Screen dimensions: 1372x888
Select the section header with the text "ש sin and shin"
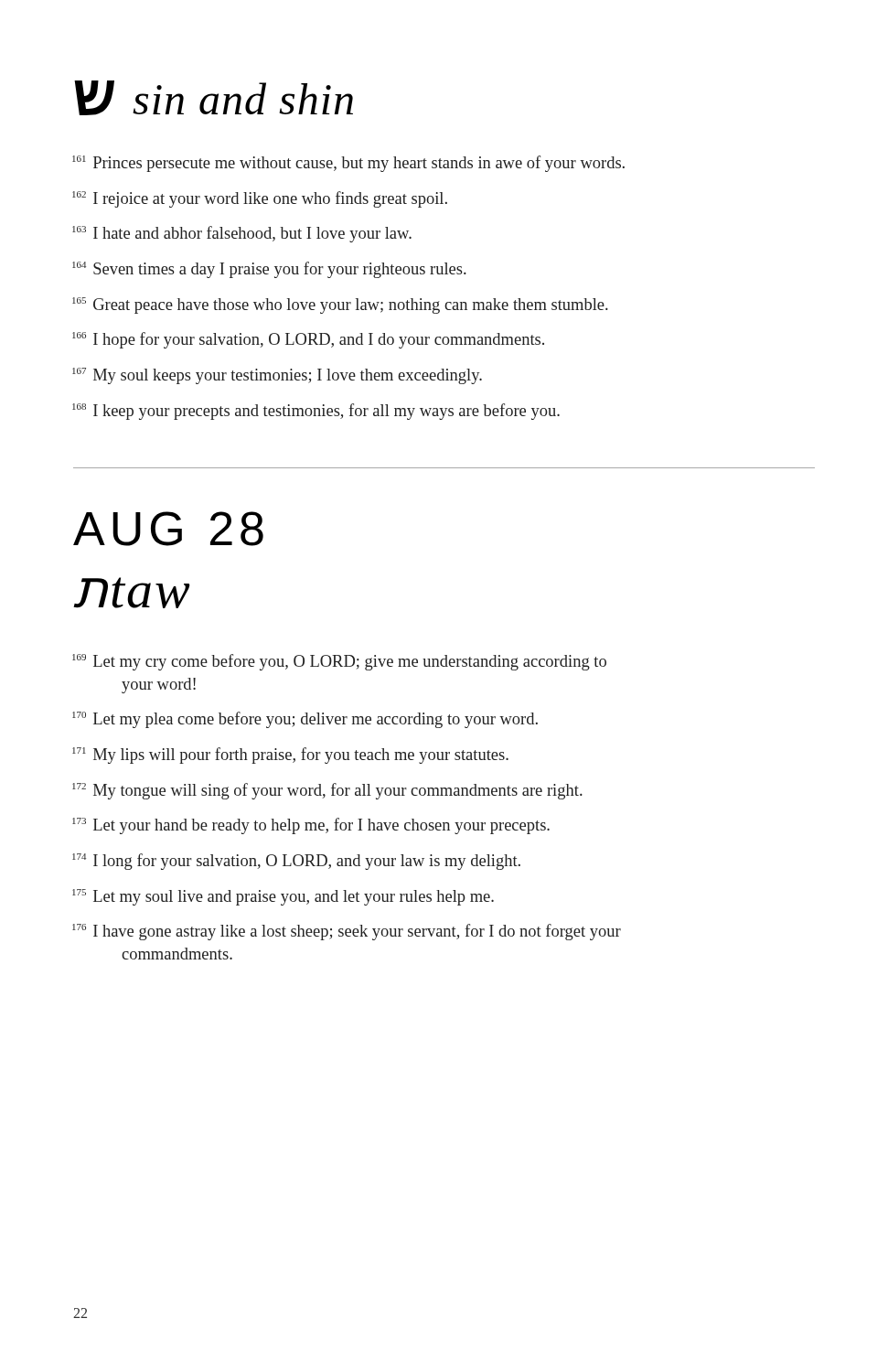pyautogui.click(x=214, y=94)
